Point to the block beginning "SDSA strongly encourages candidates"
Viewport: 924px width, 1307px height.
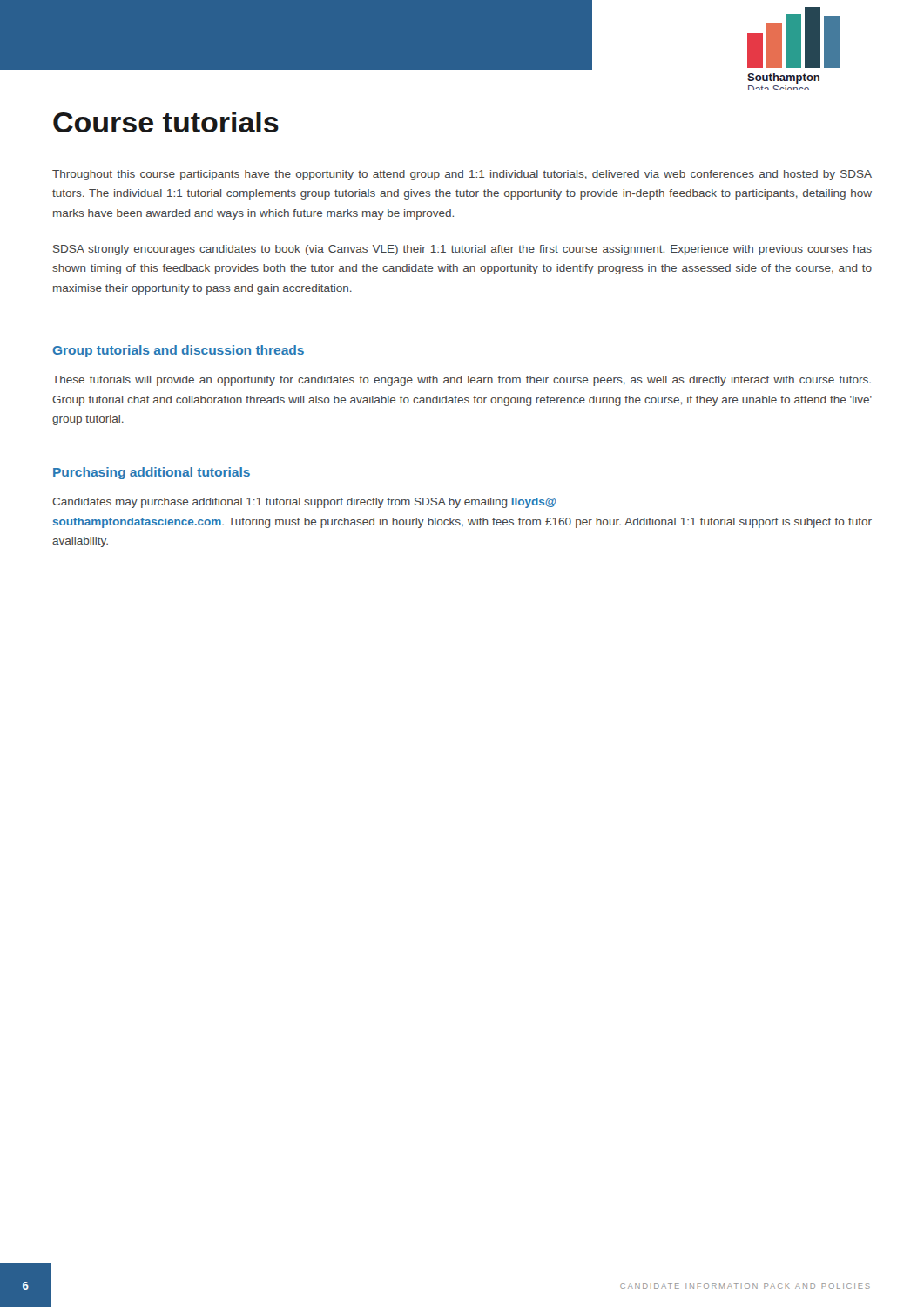pyautogui.click(x=462, y=268)
